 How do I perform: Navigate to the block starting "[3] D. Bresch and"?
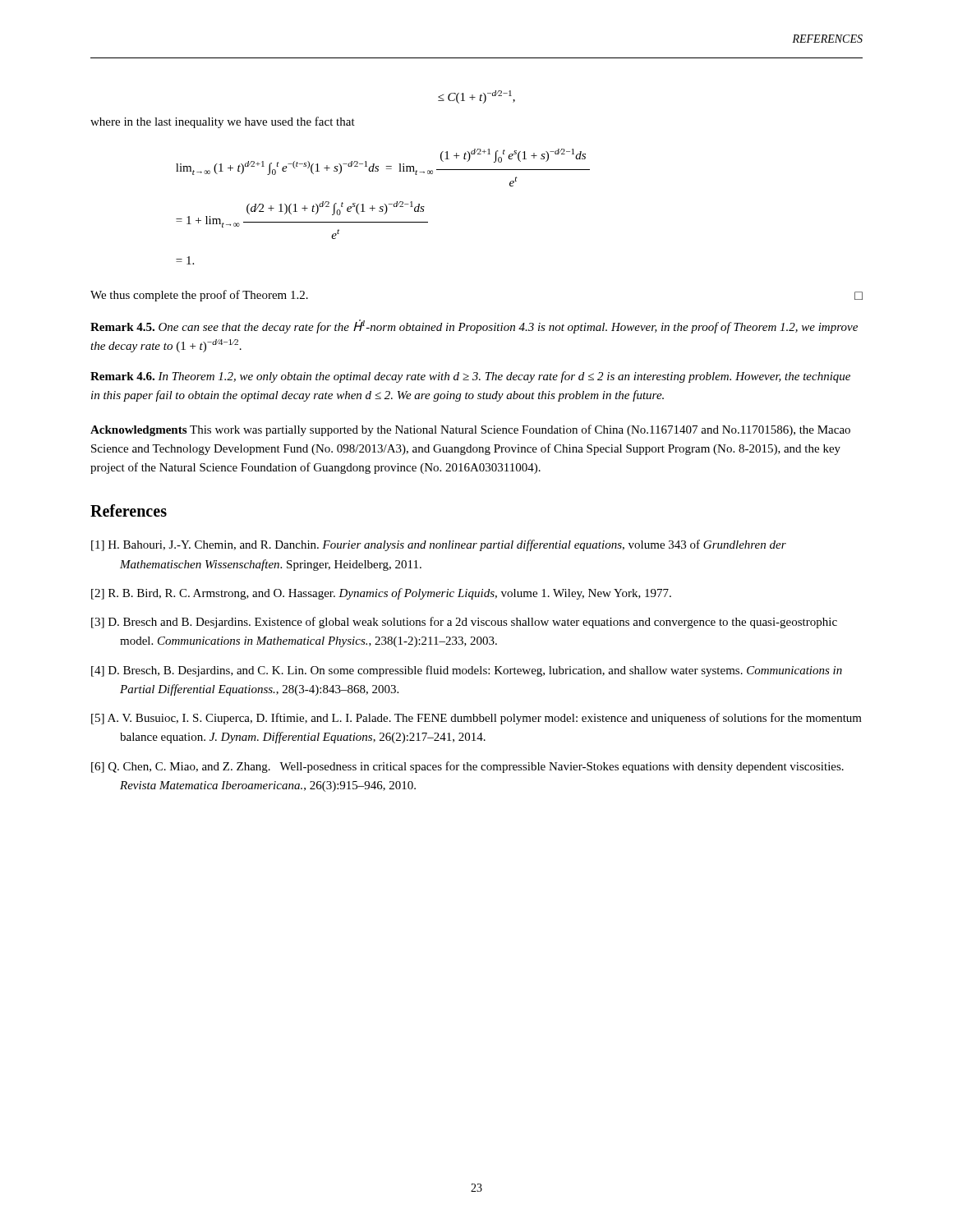(x=464, y=631)
